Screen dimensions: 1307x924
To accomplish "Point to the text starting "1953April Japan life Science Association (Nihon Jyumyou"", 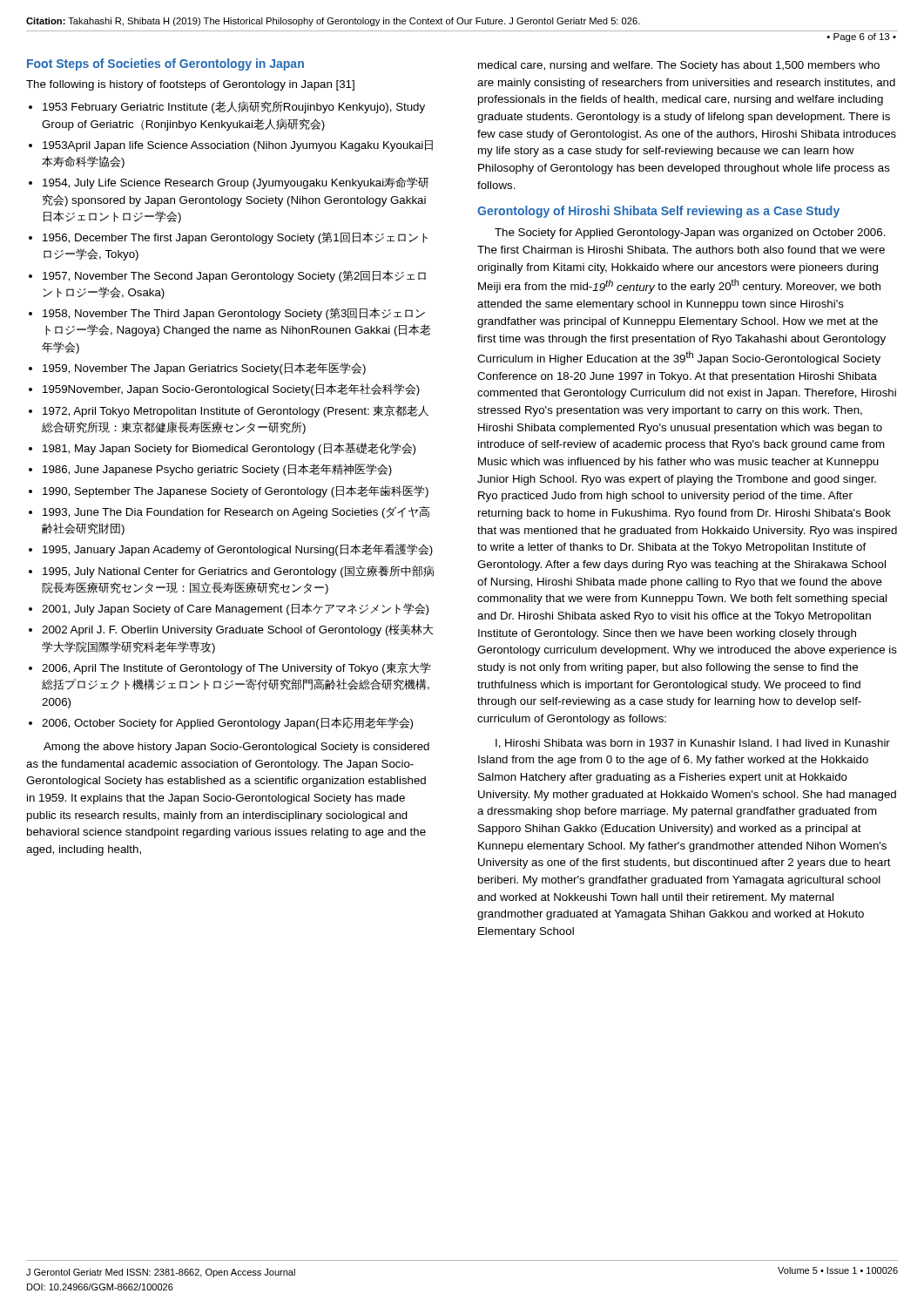I will 238,153.
